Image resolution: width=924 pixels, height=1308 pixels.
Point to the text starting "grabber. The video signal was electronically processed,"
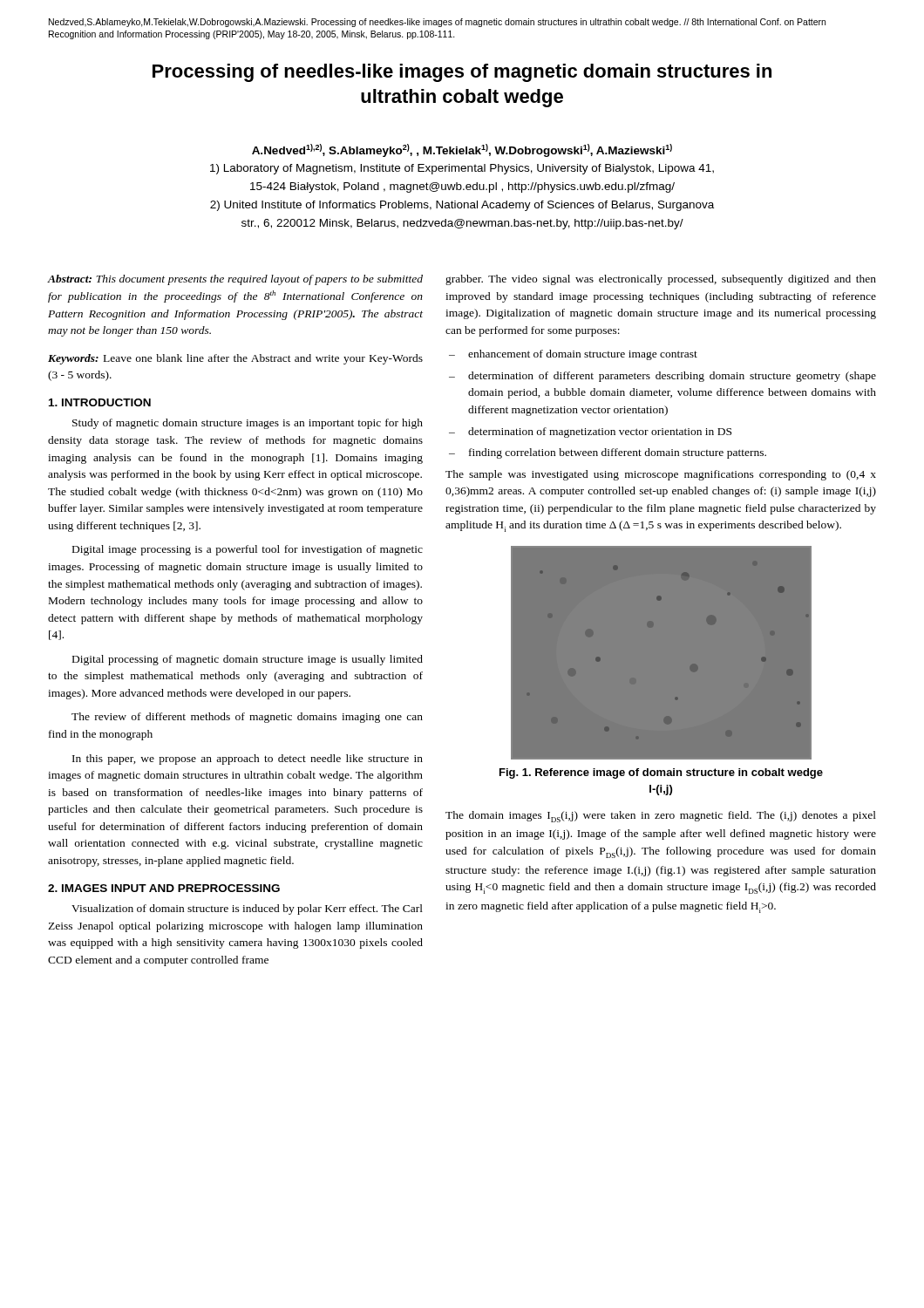(661, 304)
